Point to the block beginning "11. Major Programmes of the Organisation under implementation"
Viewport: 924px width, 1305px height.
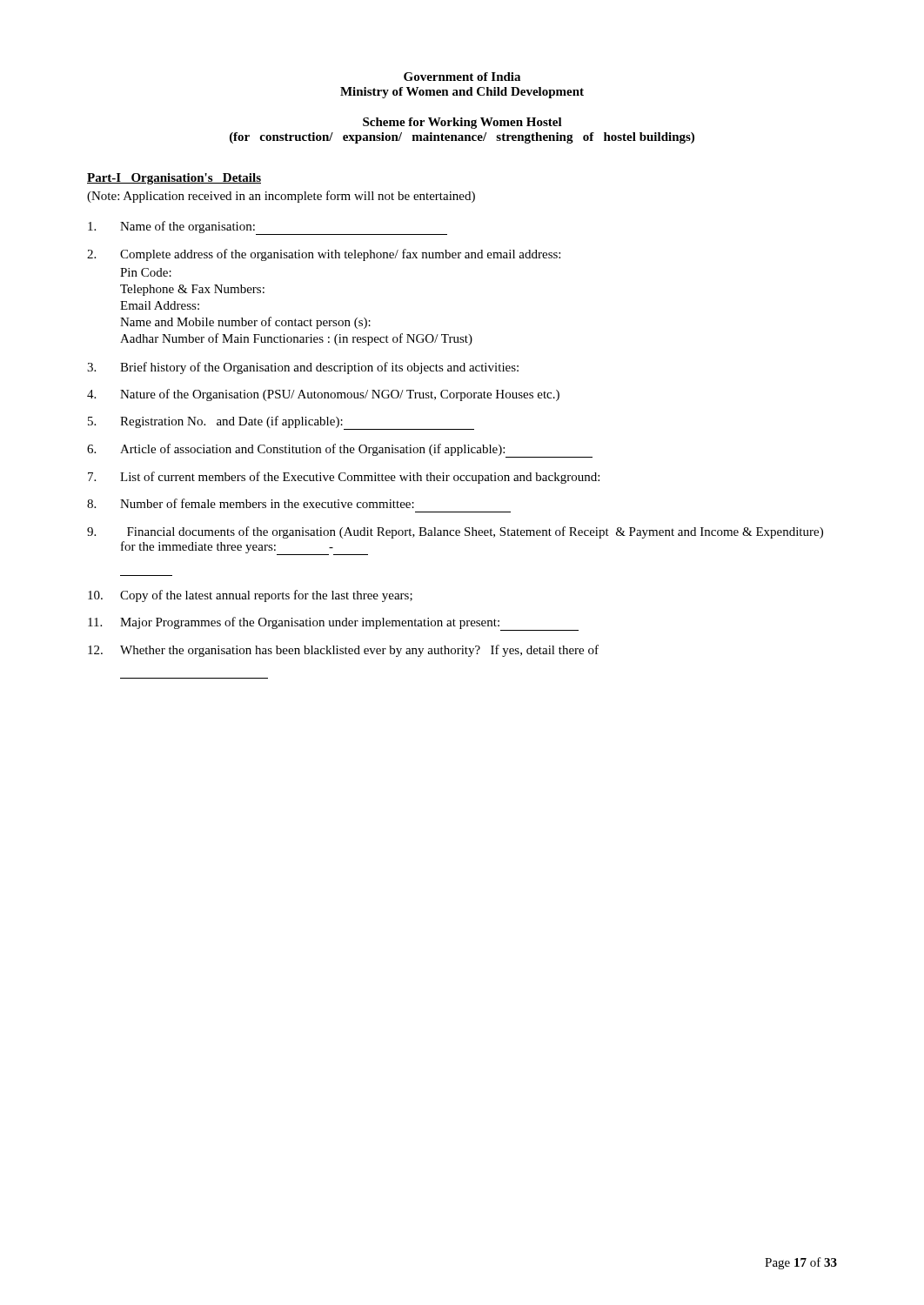tap(462, 623)
